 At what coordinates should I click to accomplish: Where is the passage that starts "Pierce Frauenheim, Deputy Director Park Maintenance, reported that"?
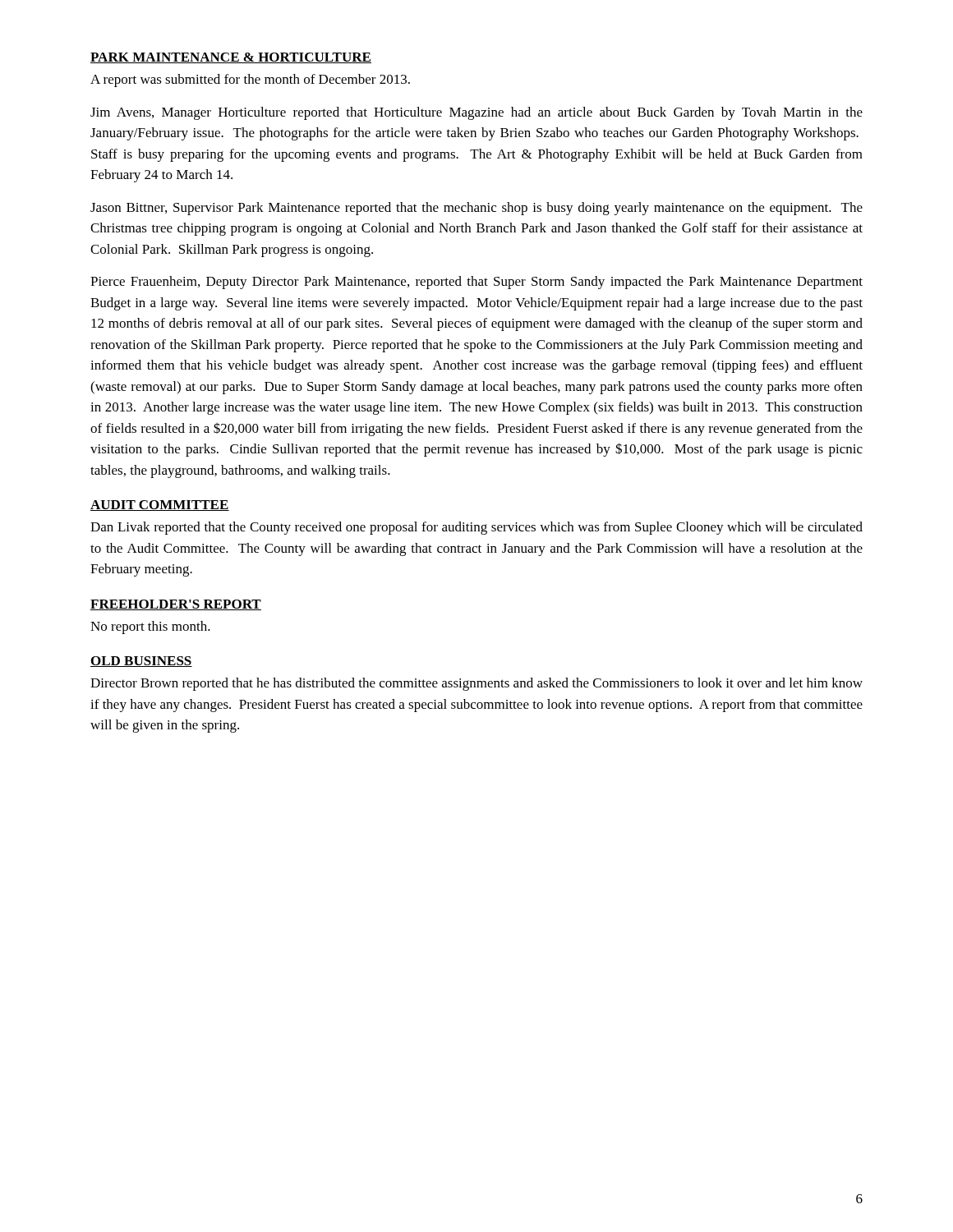476,376
